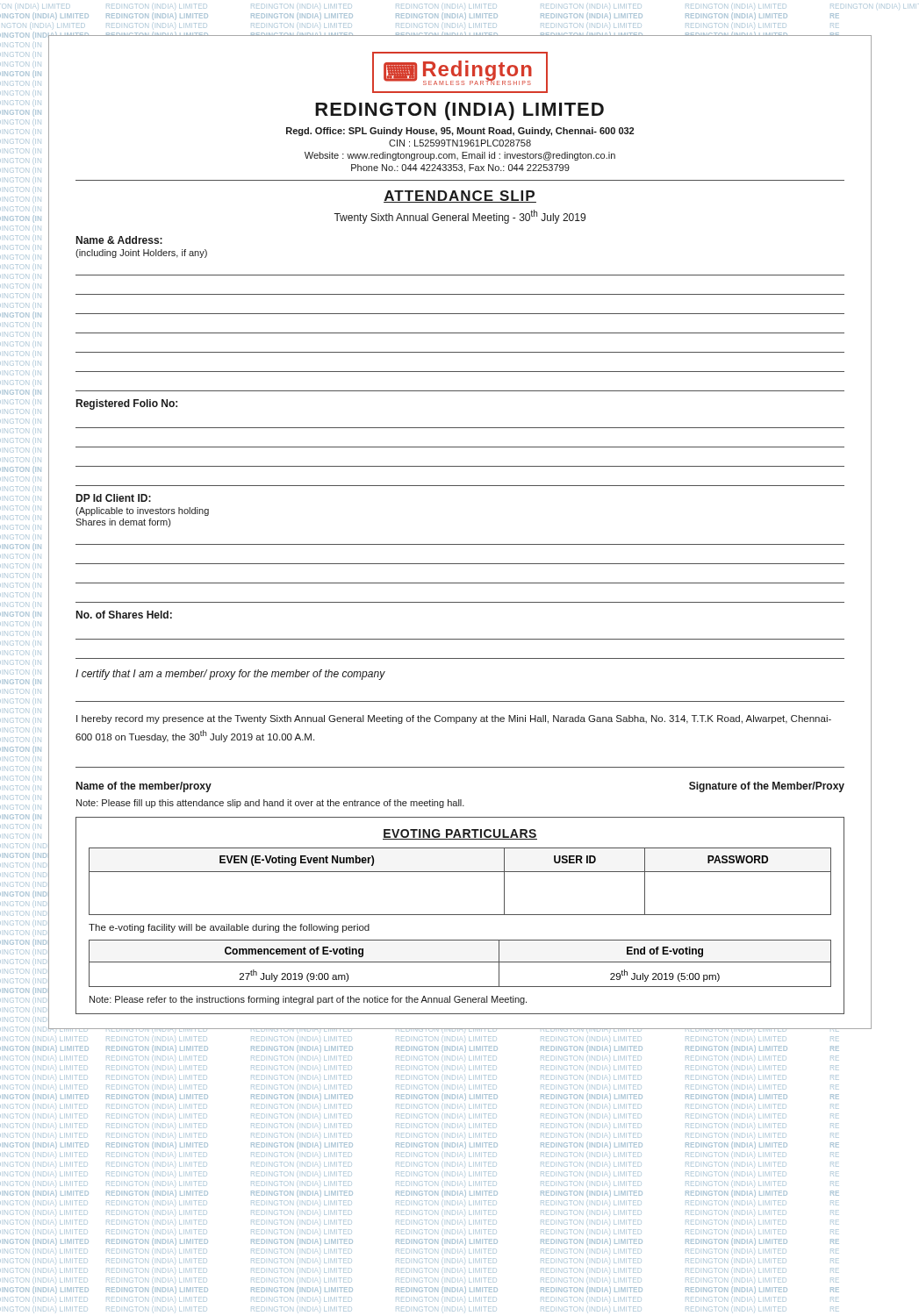Locate the text with the text "CIN : L52599TN1961PLC028758"
This screenshot has height=1316, width=919.
tap(460, 143)
